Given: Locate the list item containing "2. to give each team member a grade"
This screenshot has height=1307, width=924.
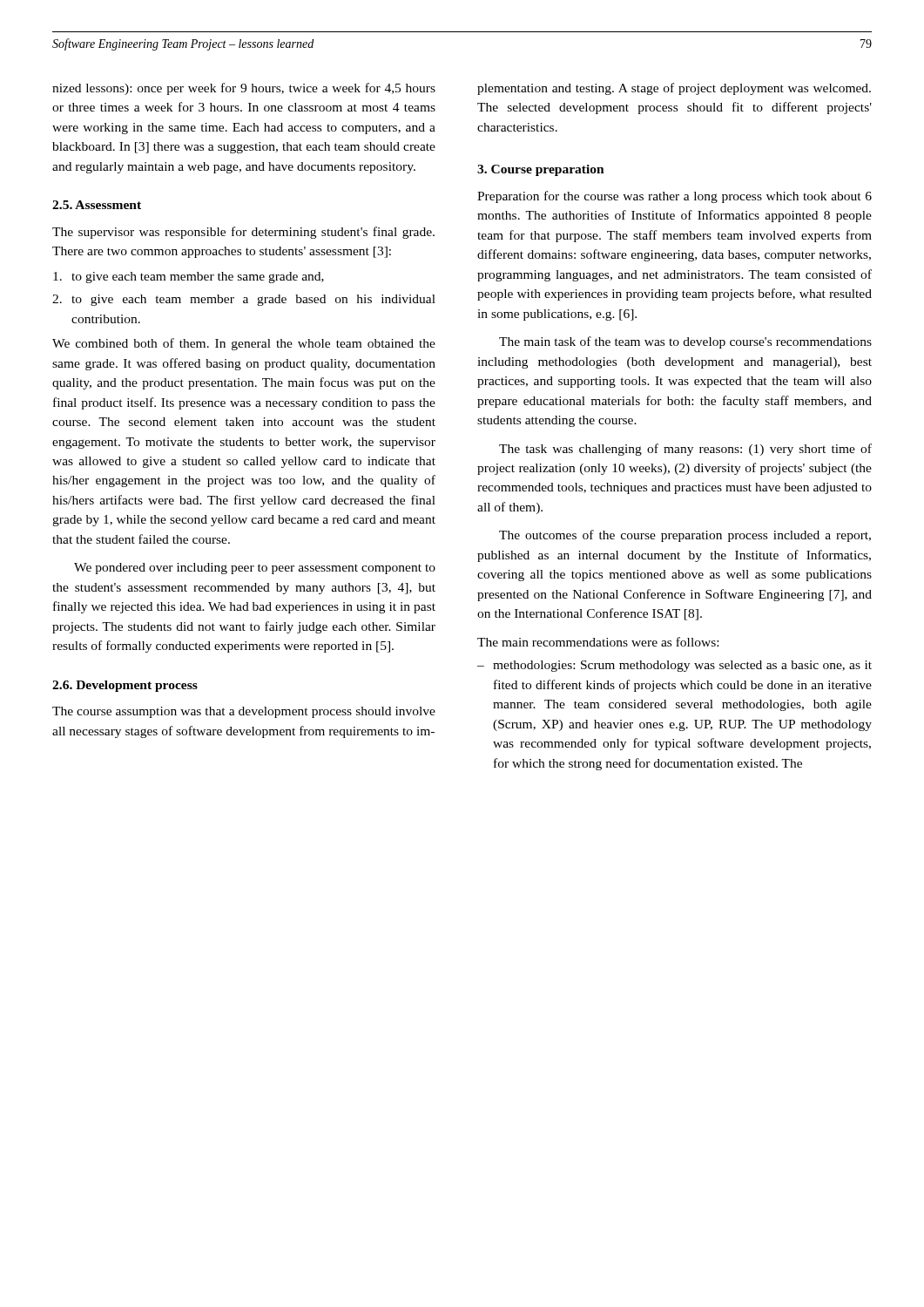Looking at the screenshot, I should [244, 309].
